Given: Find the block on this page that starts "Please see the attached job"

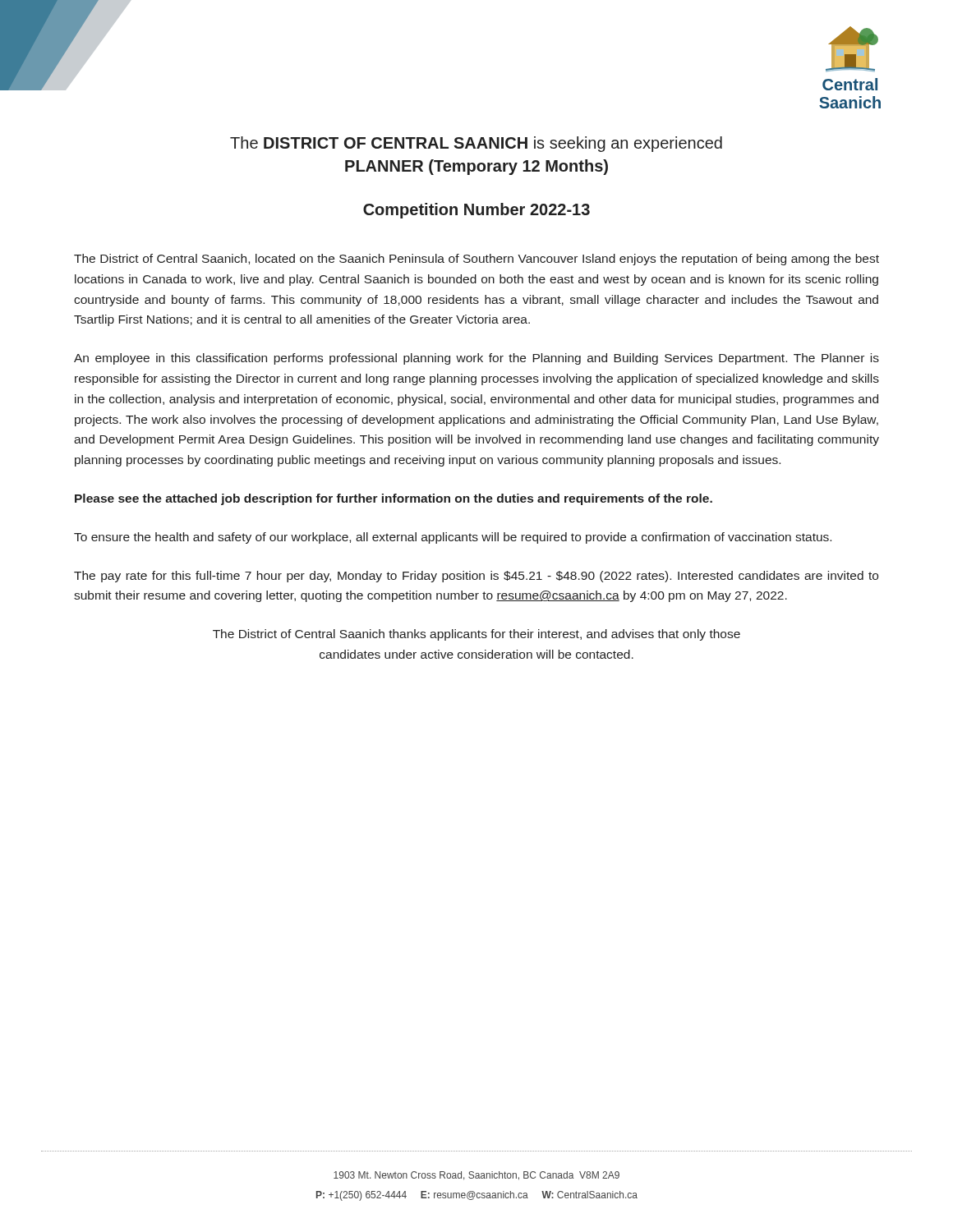Looking at the screenshot, I should (393, 498).
